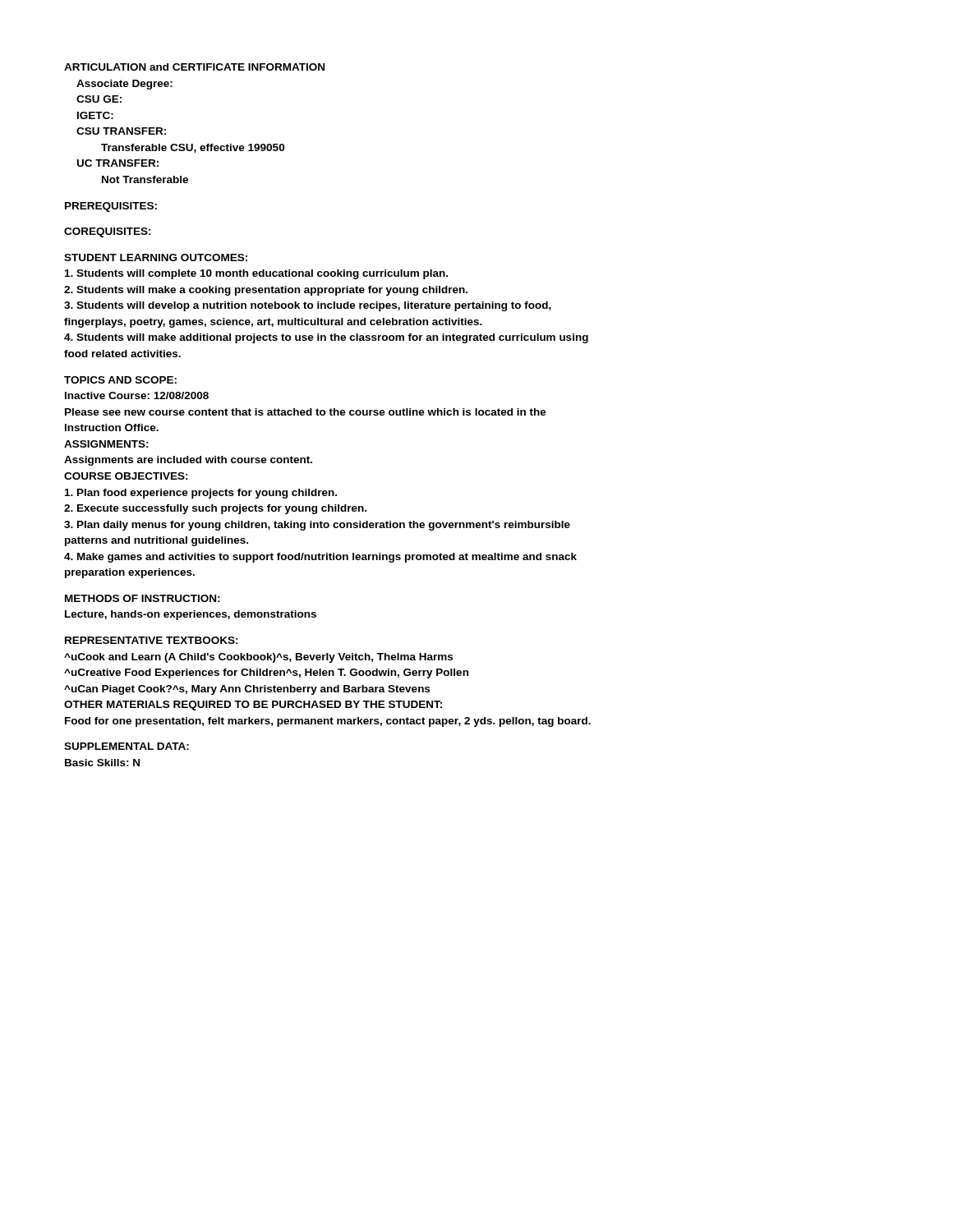Locate the region starting "REPRESENTATIVE TEXTBOOKS:"
Image resolution: width=953 pixels, height=1232 pixels.
click(152, 640)
